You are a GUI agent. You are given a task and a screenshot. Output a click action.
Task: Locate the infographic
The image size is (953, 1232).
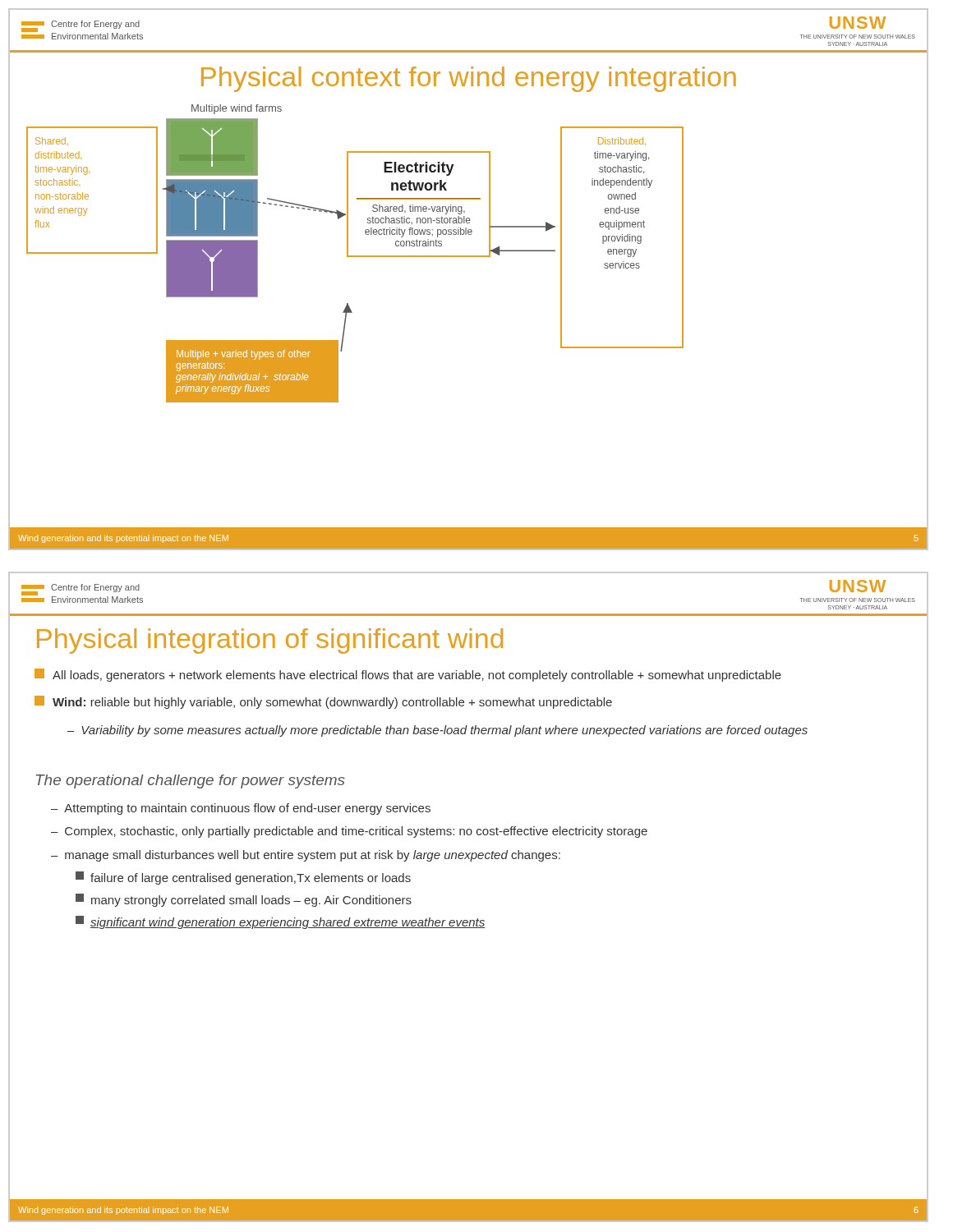[468, 303]
